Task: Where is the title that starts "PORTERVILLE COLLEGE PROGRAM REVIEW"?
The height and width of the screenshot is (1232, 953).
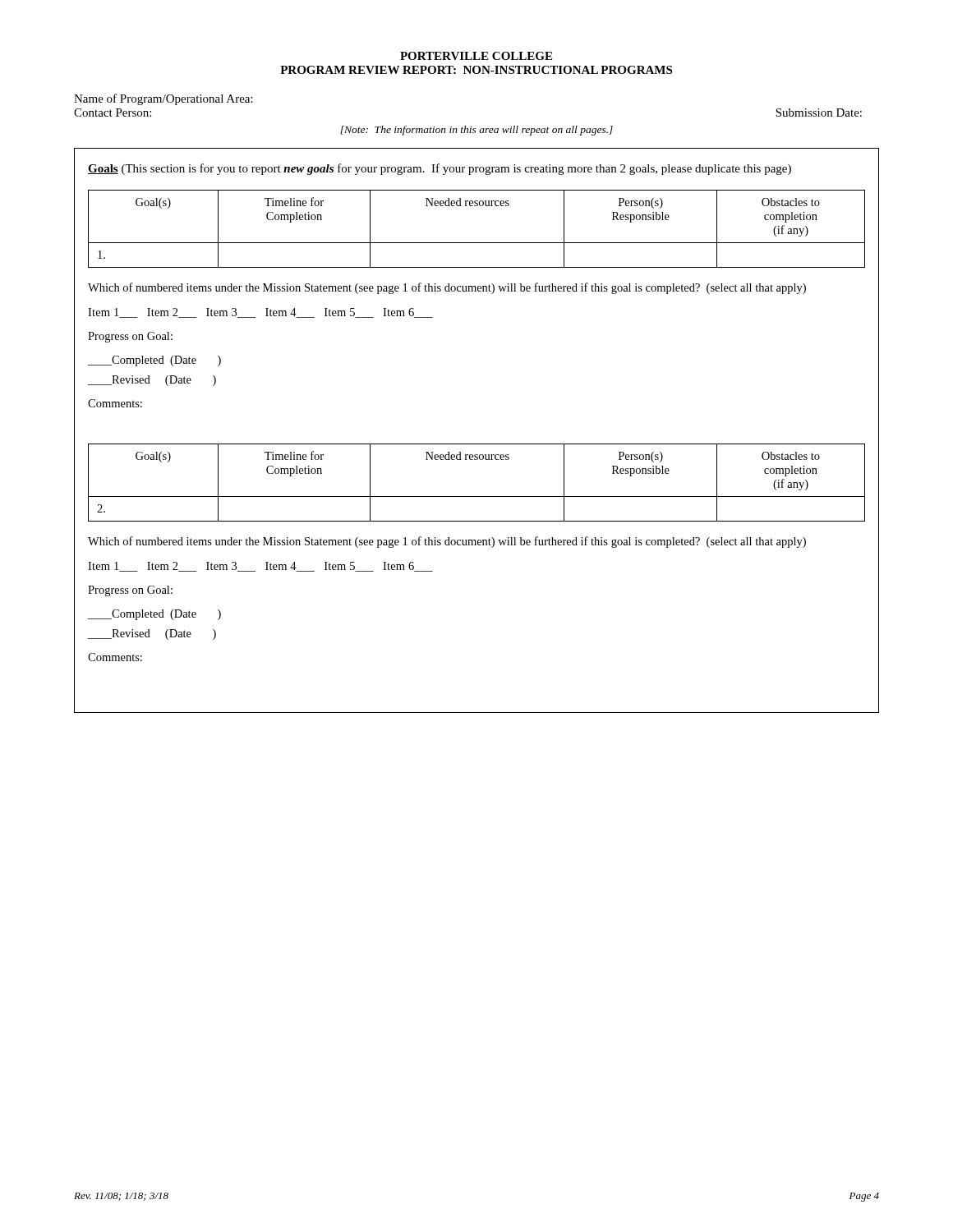Action: click(476, 63)
